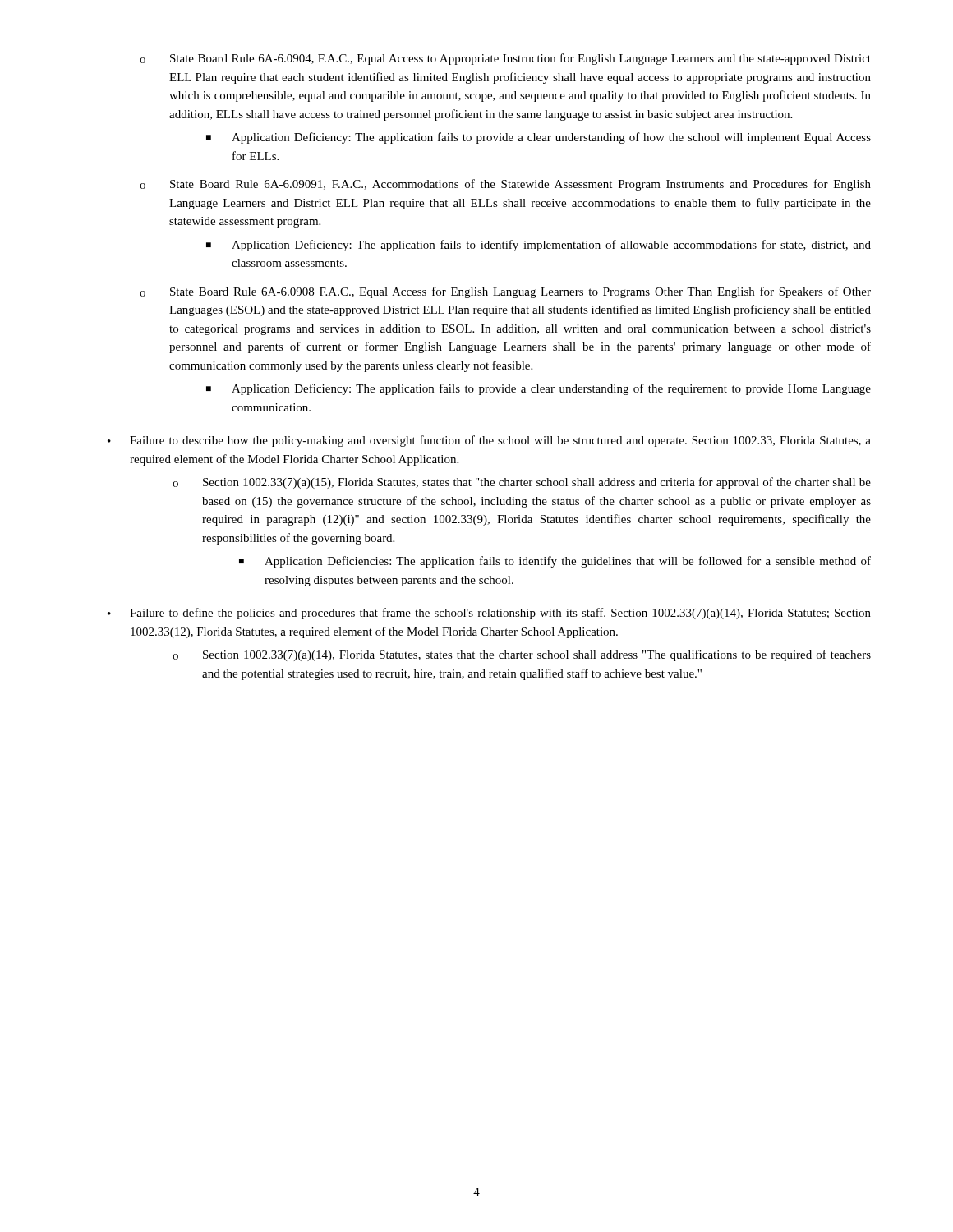Find the list item with the text "o Section 1002.33(7)(a)(14),"
Image resolution: width=953 pixels, height=1232 pixels.
tap(522, 664)
